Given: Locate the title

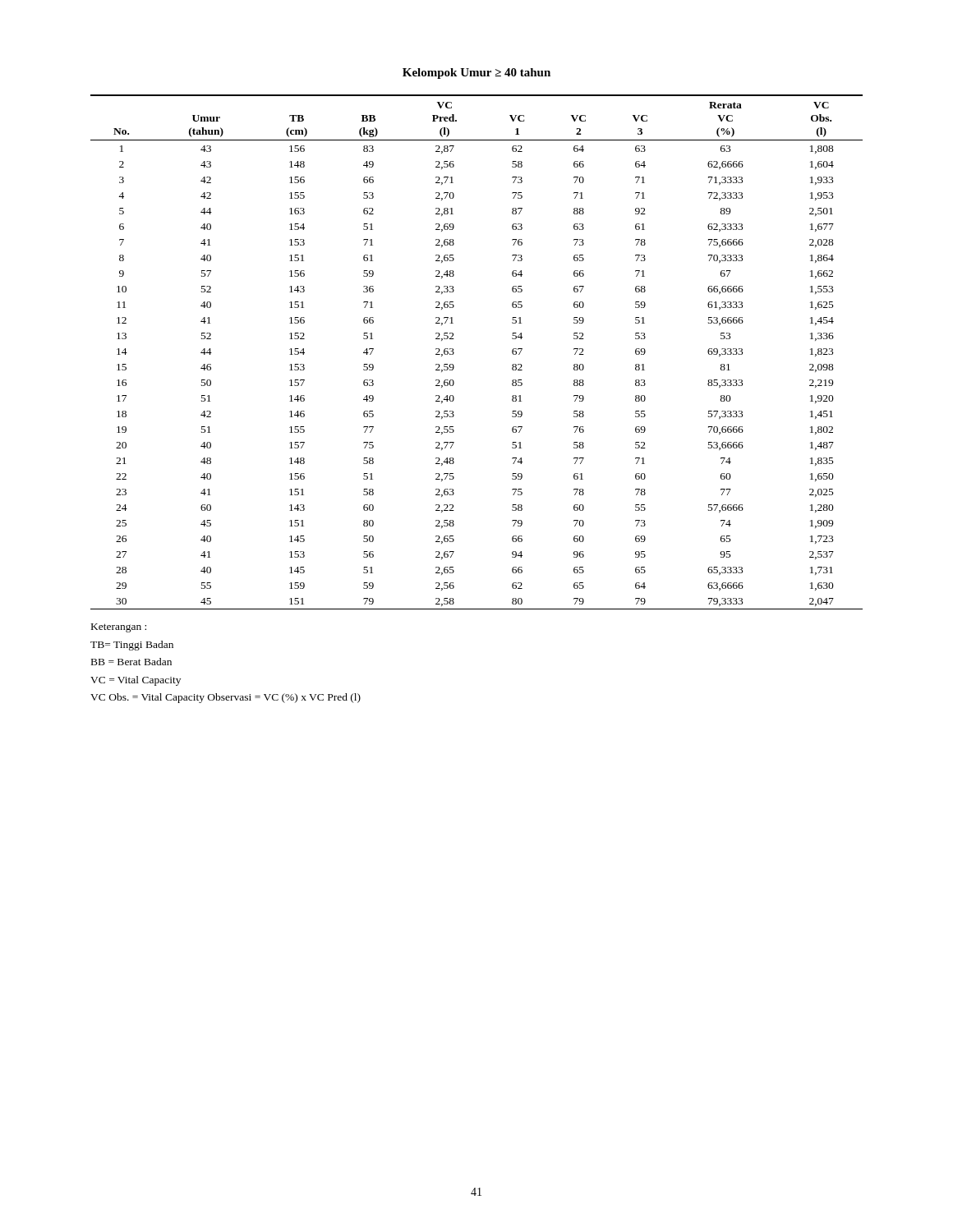Looking at the screenshot, I should [x=476, y=72].
